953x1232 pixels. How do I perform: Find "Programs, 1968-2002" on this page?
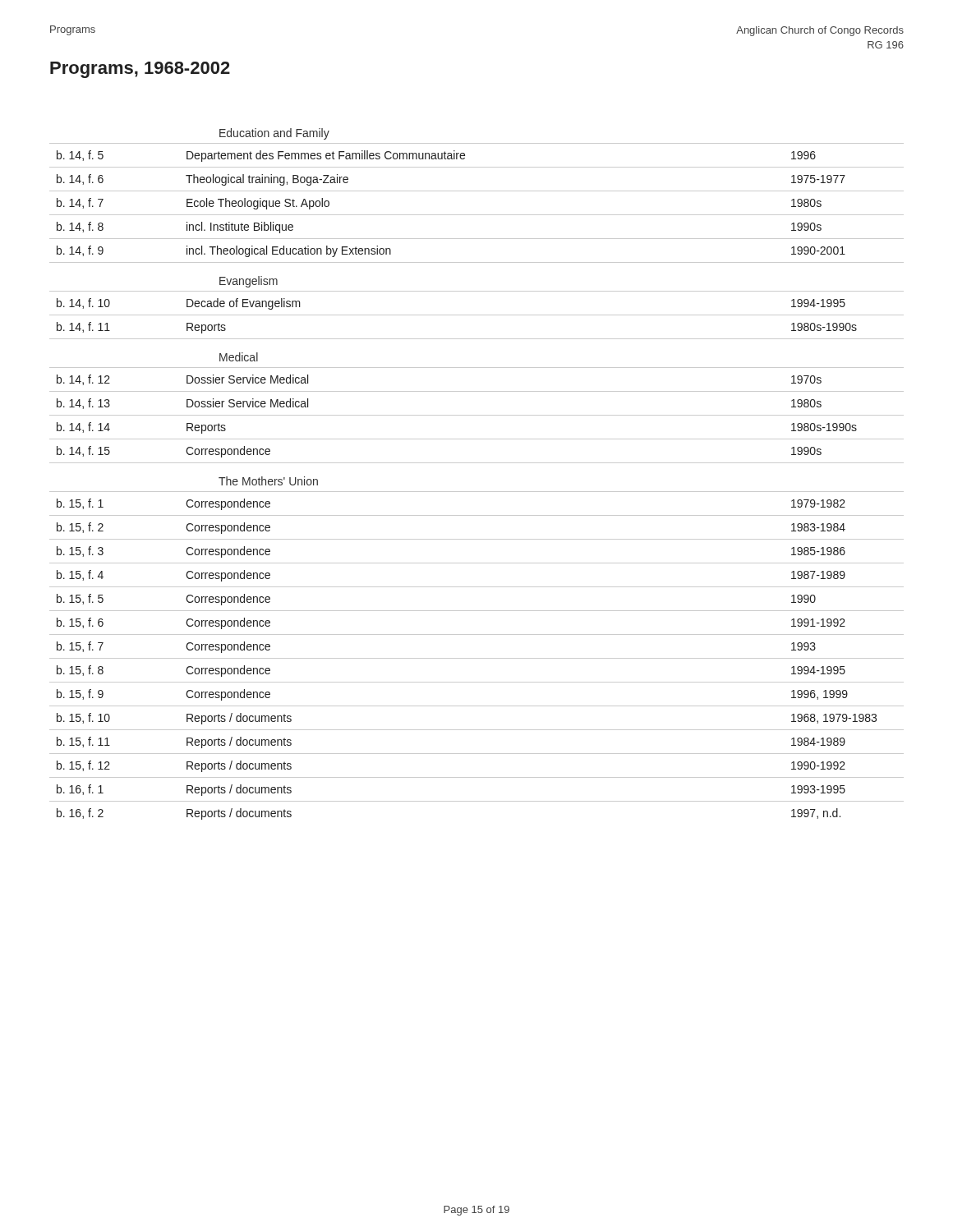coord(140,68)
